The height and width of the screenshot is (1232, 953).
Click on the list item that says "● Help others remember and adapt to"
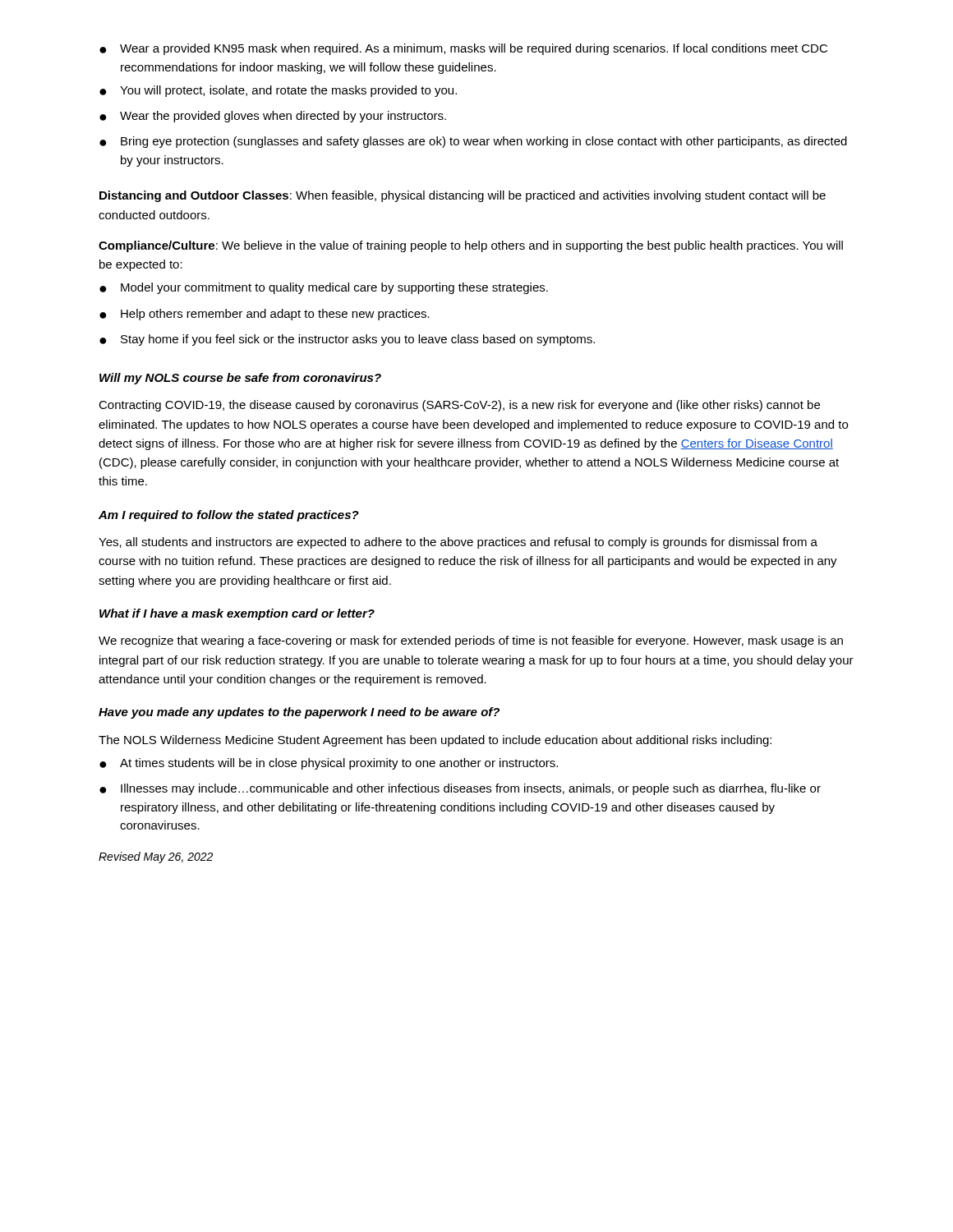tap(265, 315)
